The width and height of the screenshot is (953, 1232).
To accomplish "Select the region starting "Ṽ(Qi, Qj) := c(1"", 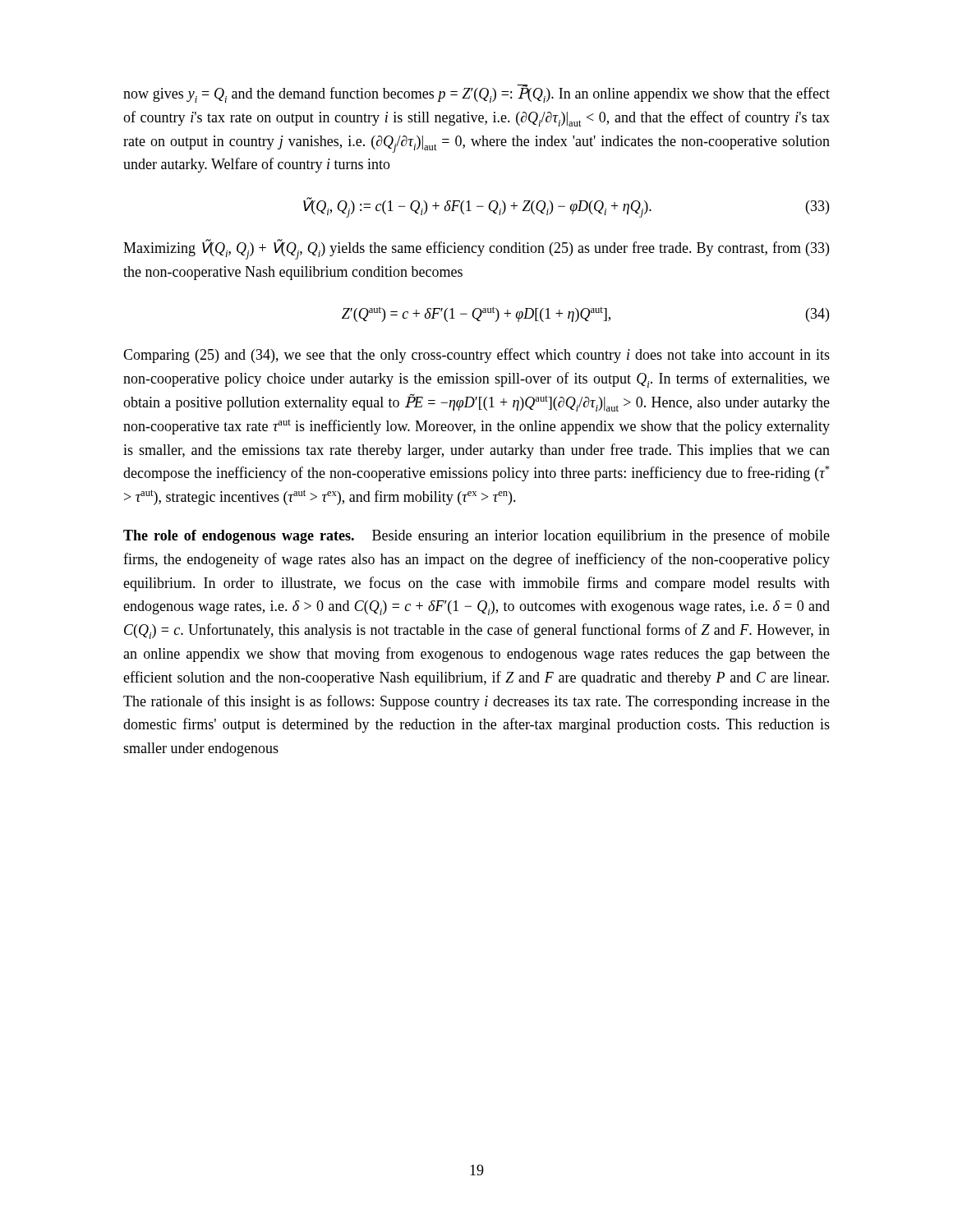I will pos(565,207).
